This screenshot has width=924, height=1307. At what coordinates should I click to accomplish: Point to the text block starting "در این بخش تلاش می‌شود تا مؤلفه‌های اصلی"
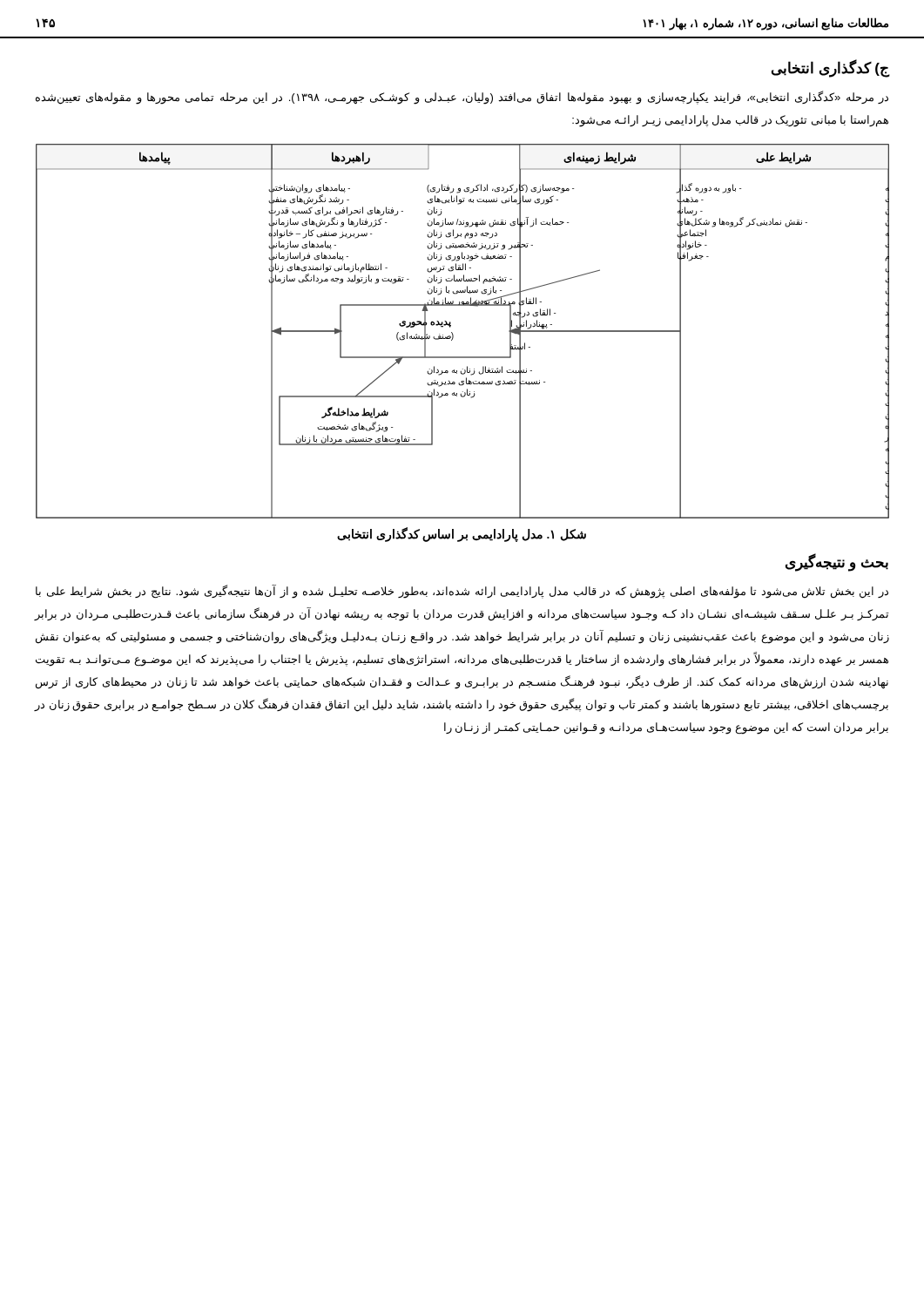(x=462, y=659)
